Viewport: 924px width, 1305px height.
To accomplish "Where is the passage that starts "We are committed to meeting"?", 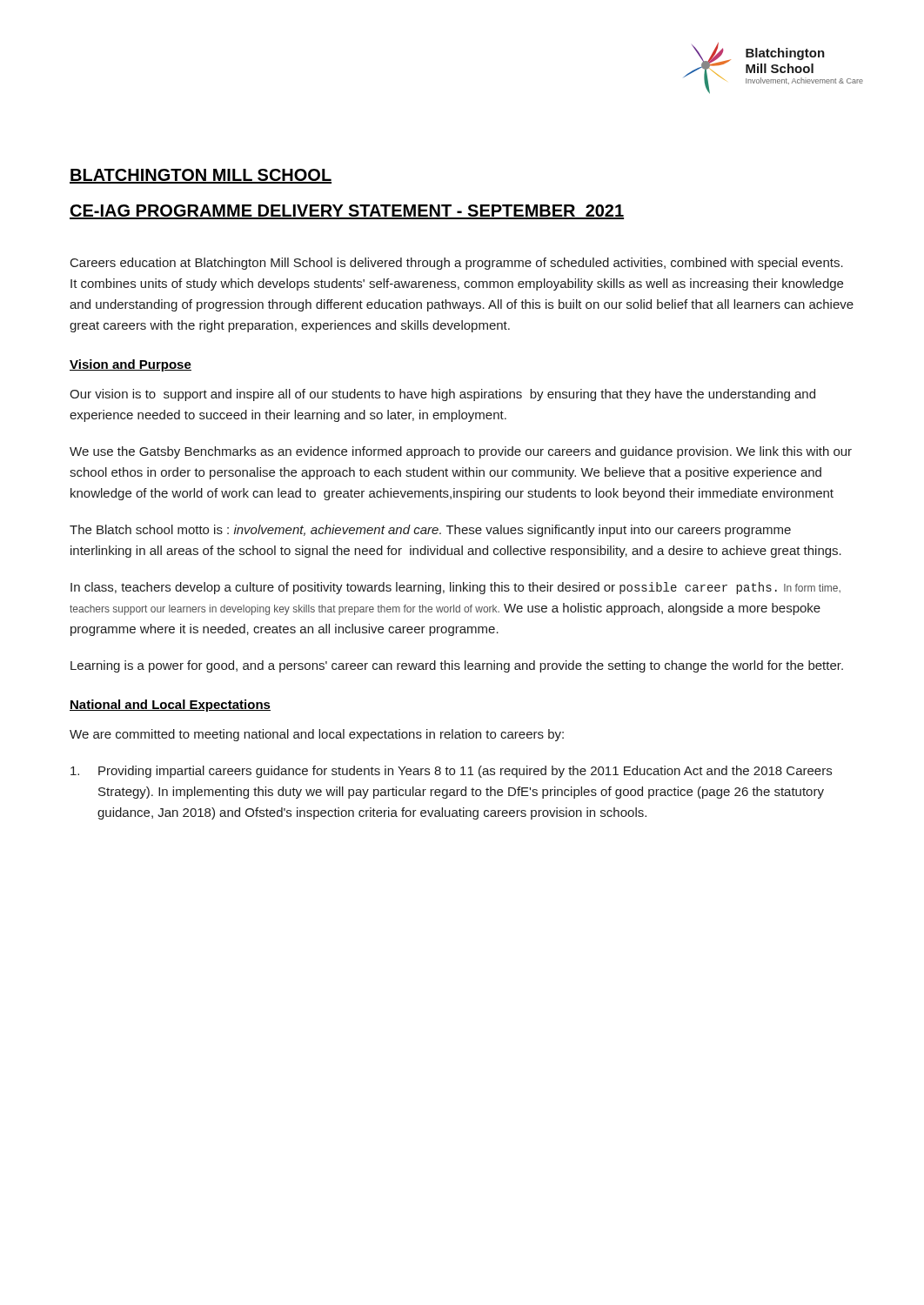I will point(317,734).
